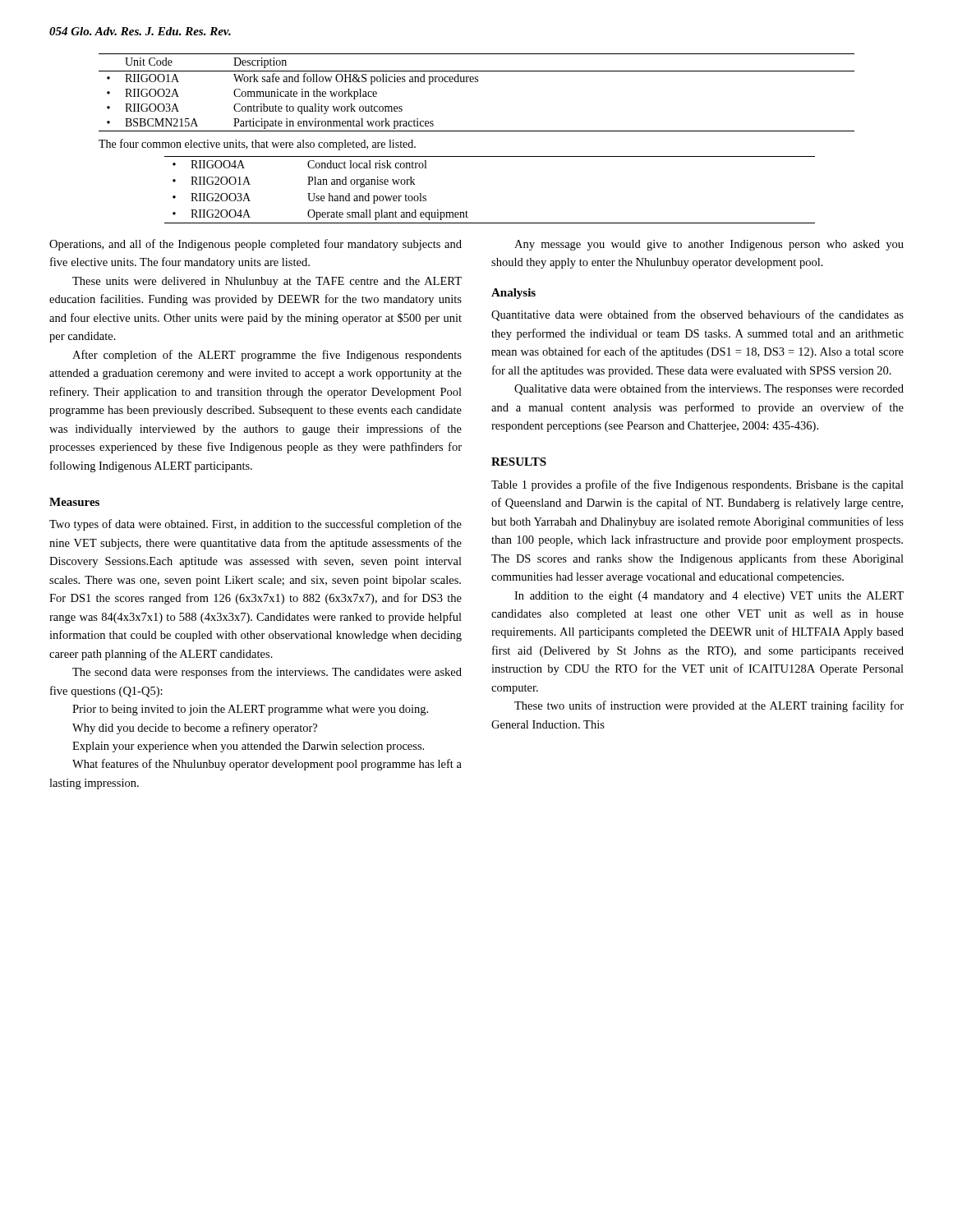Click on the table containing "Operate small plant and"
The width and height of the screenshot is (953, 1232).
[x=493, y=190]
